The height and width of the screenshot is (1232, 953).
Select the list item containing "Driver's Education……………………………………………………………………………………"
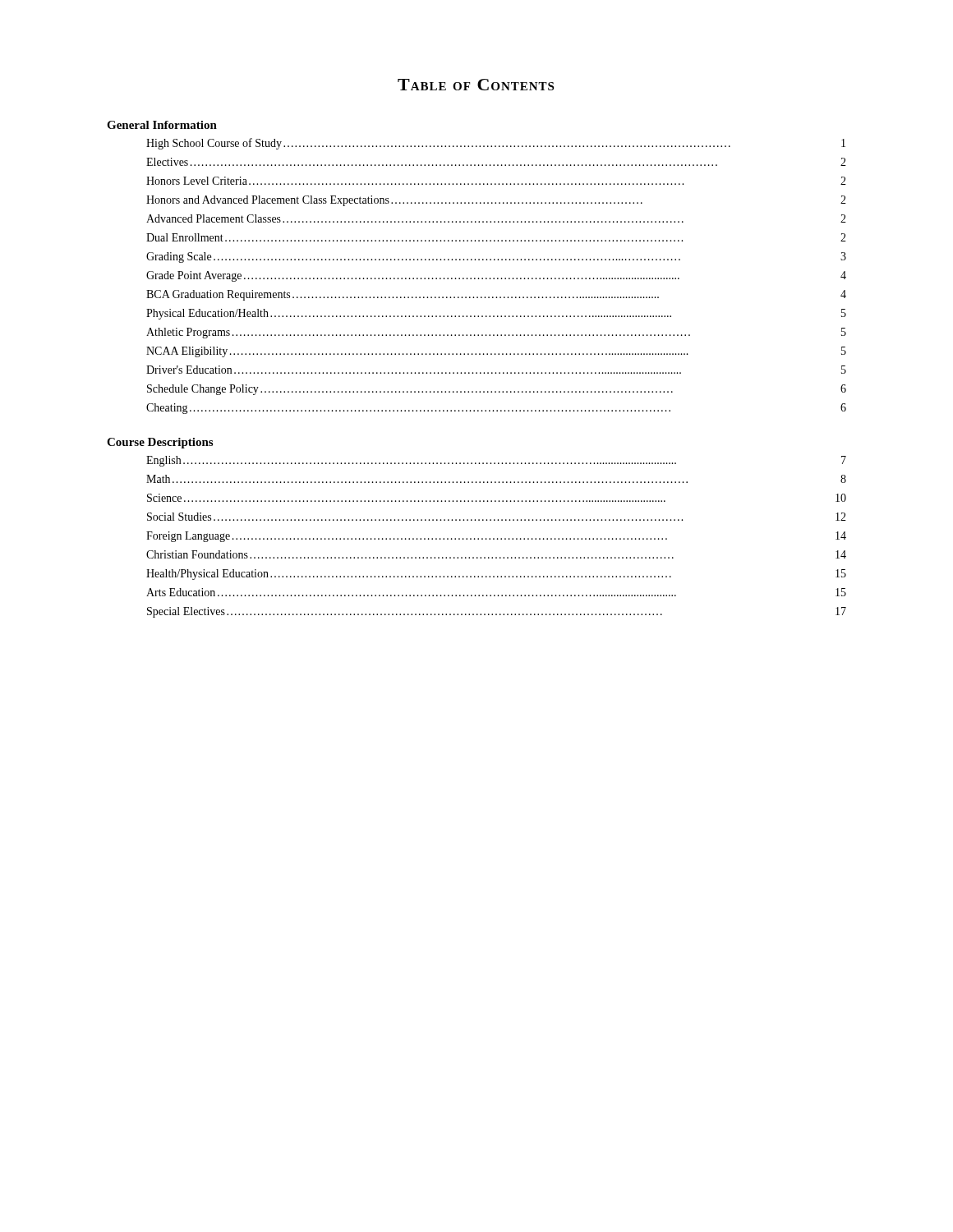click(x=496, y=370)
